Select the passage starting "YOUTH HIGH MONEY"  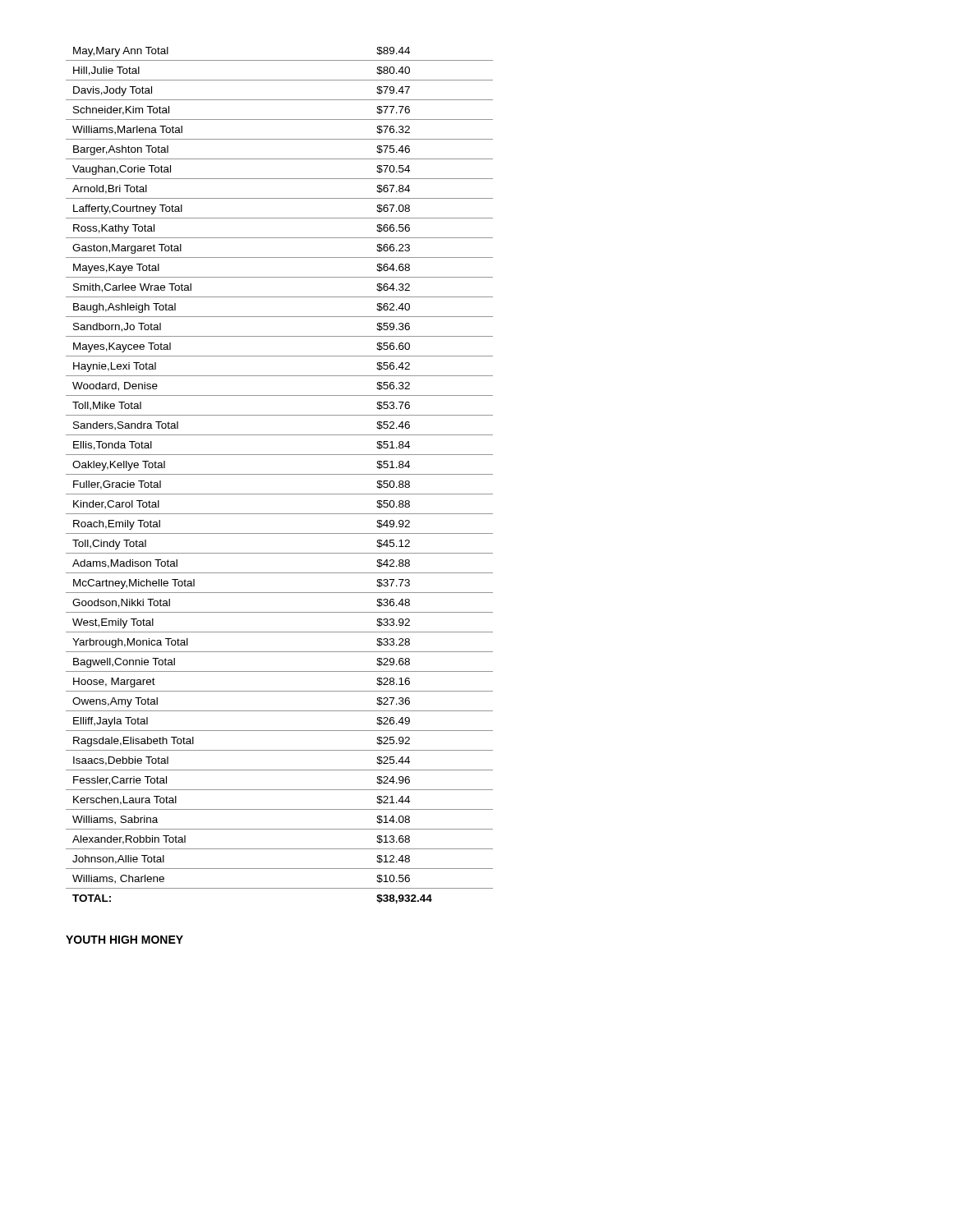pos(125,940)
